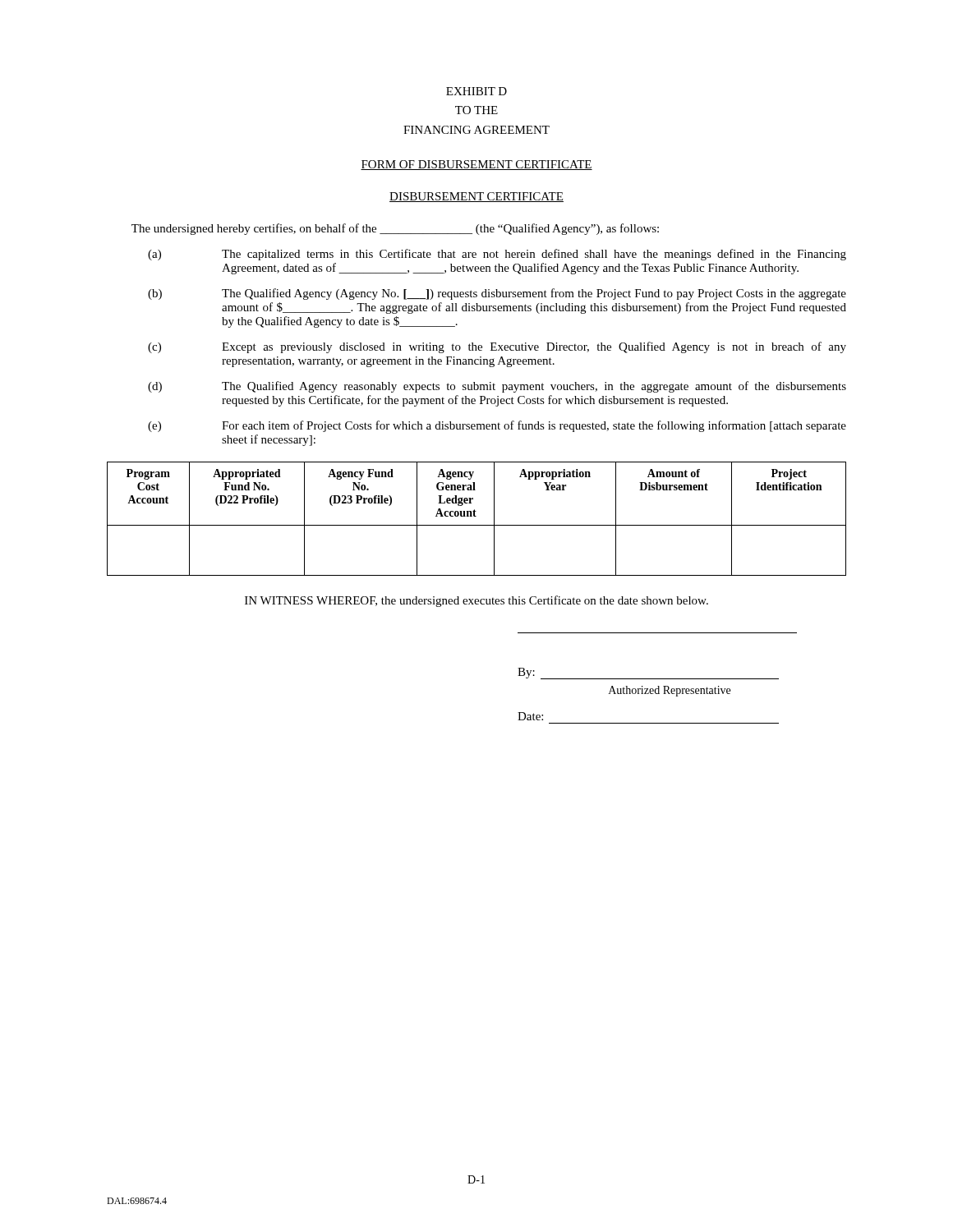Point to the text starting "IN WITNESS WHEREOF,"
Screen dimensions: 1232x953
tap(476, 600)
